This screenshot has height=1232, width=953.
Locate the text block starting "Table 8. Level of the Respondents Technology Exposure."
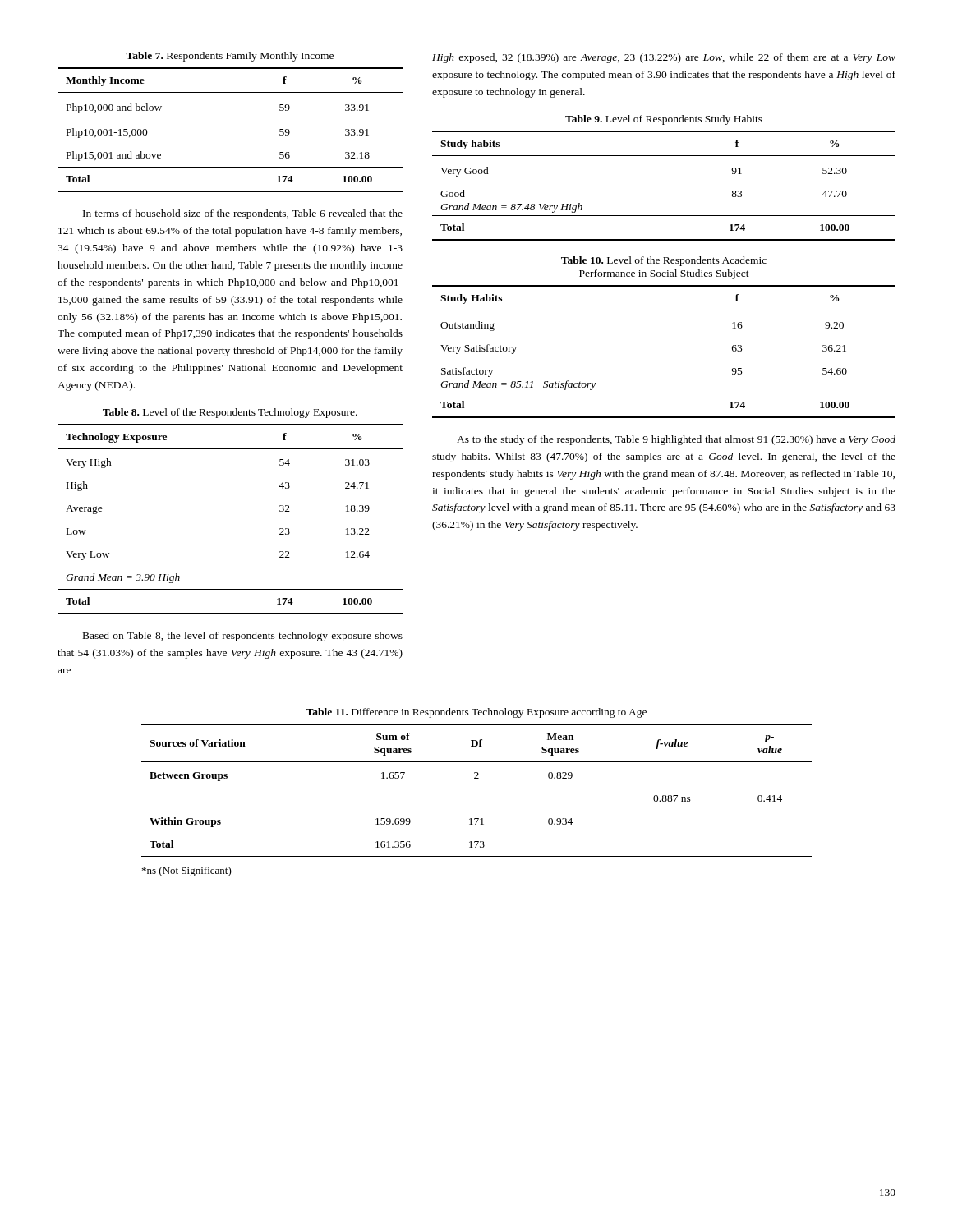click(x=230, y=412)
